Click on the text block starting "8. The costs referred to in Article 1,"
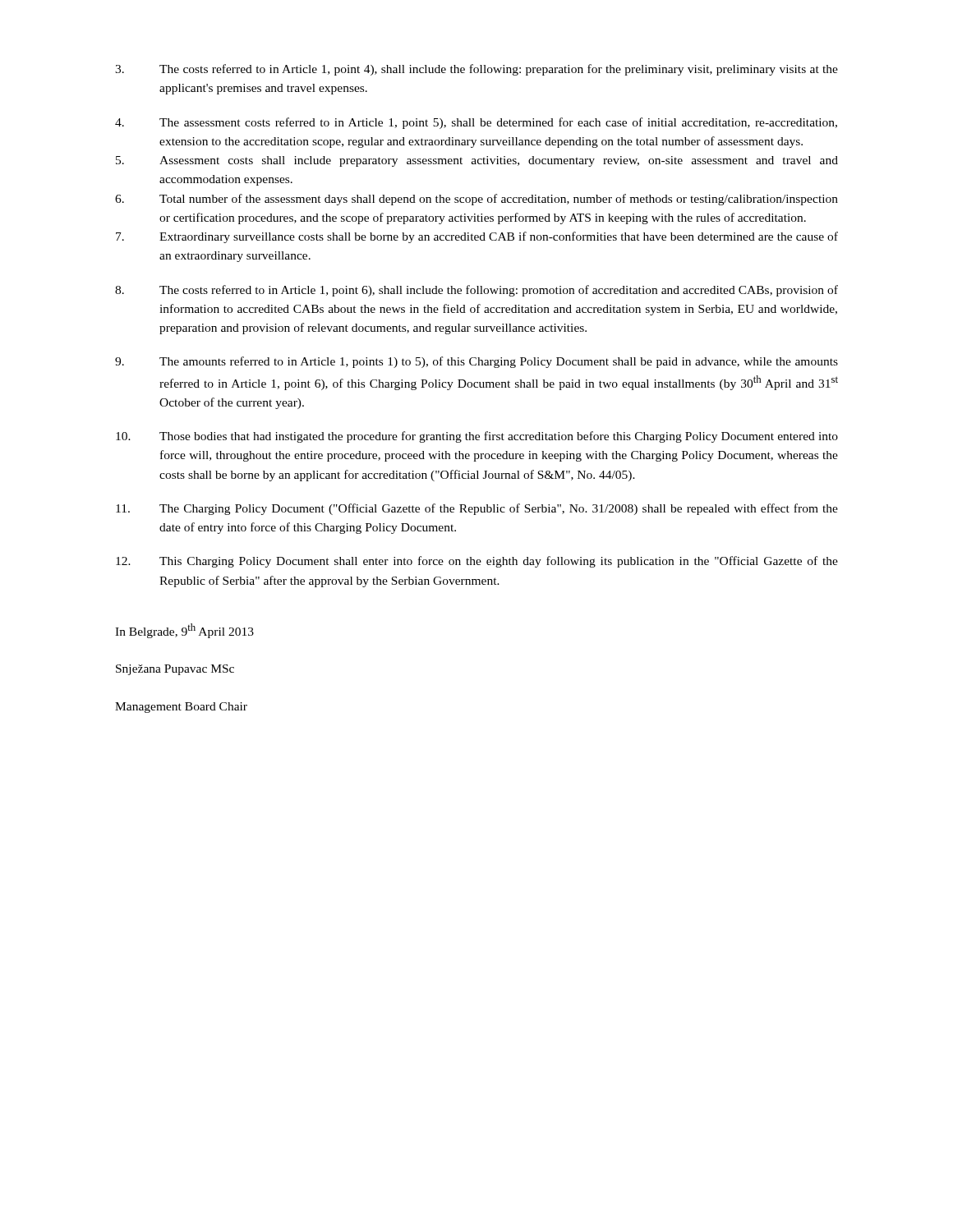Screen dimensions: 1232x953 [x=476, y=308]
